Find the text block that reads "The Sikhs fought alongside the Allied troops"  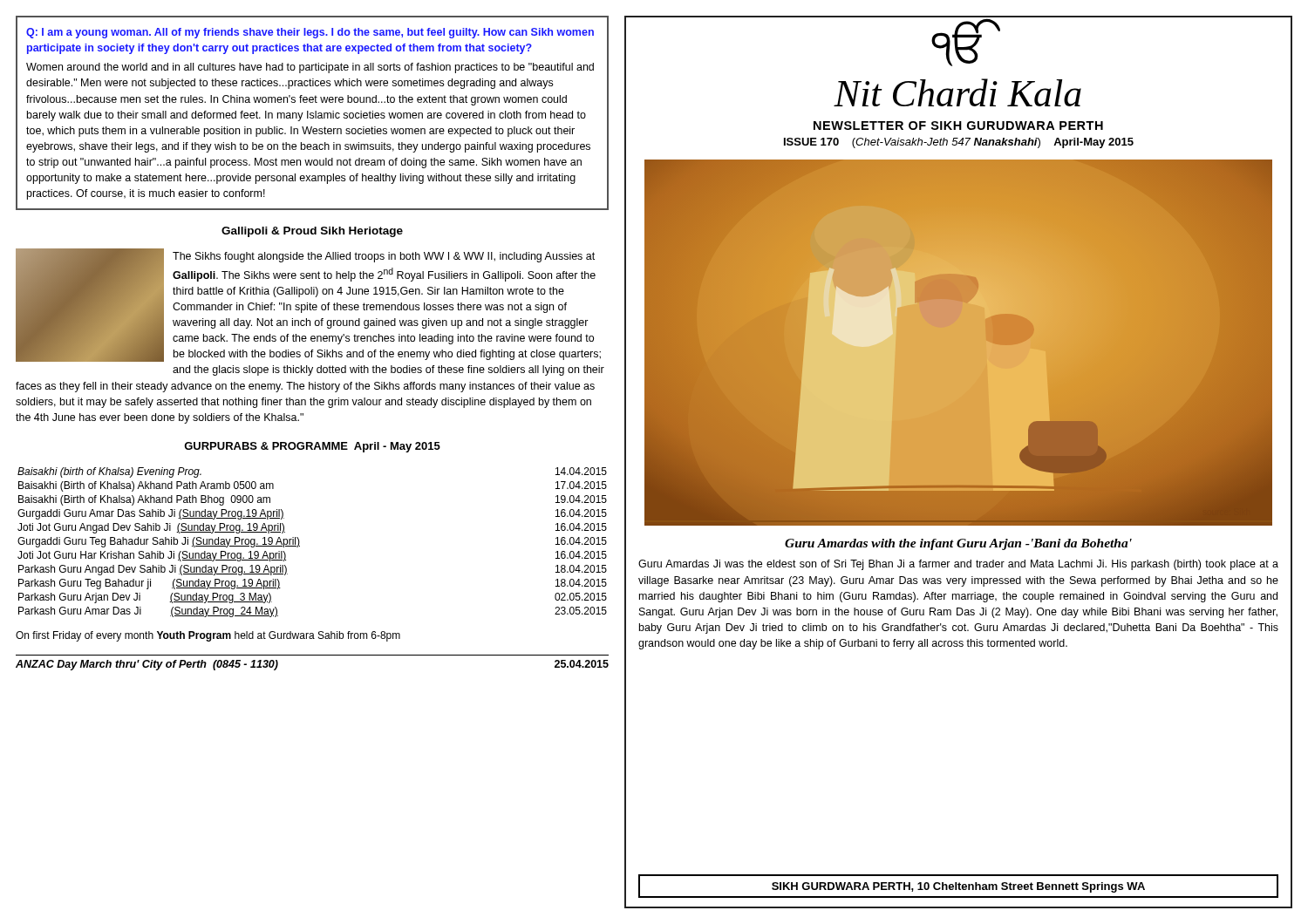point(310,336)
